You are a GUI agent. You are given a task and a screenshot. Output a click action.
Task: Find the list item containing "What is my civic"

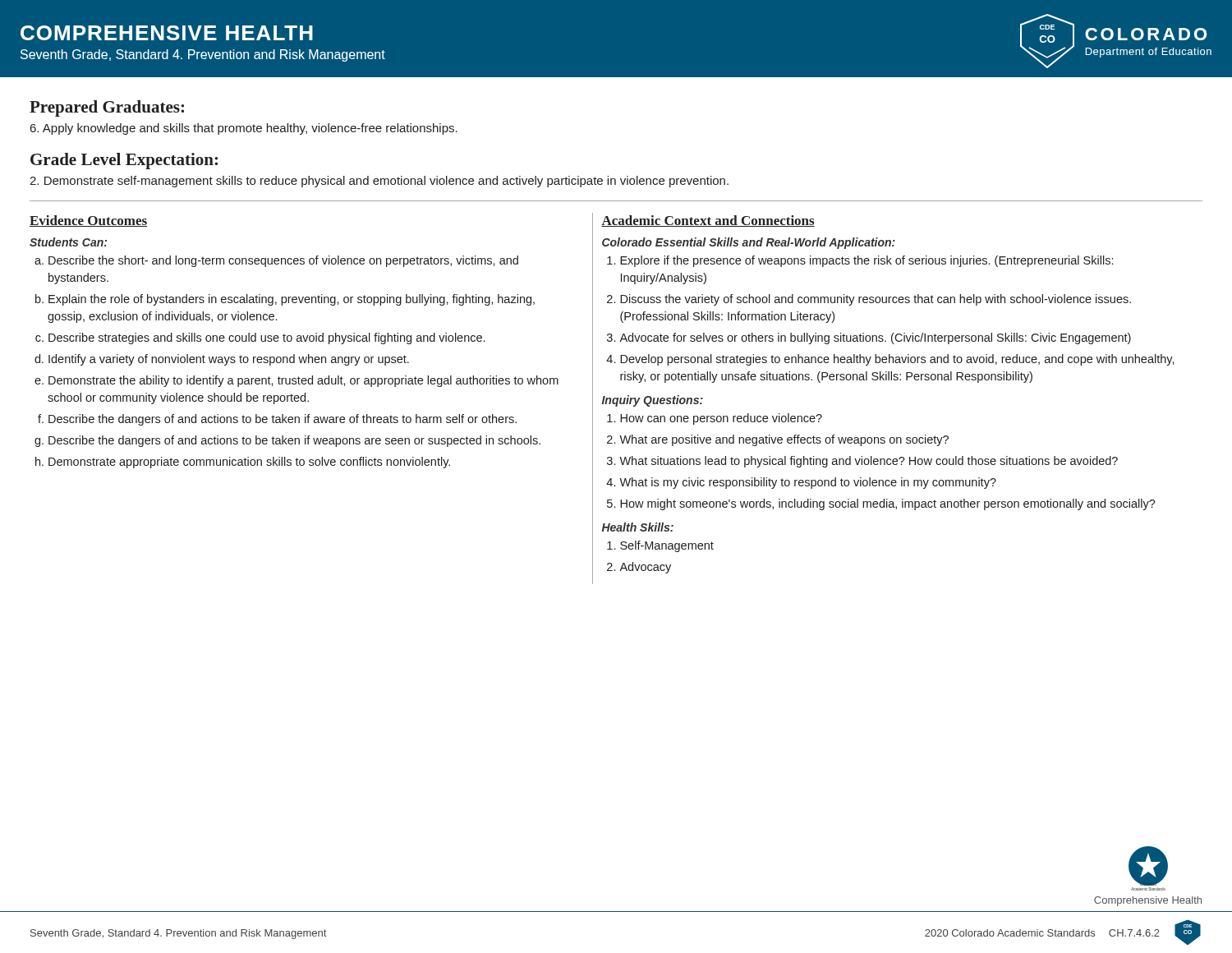(911, 483)
